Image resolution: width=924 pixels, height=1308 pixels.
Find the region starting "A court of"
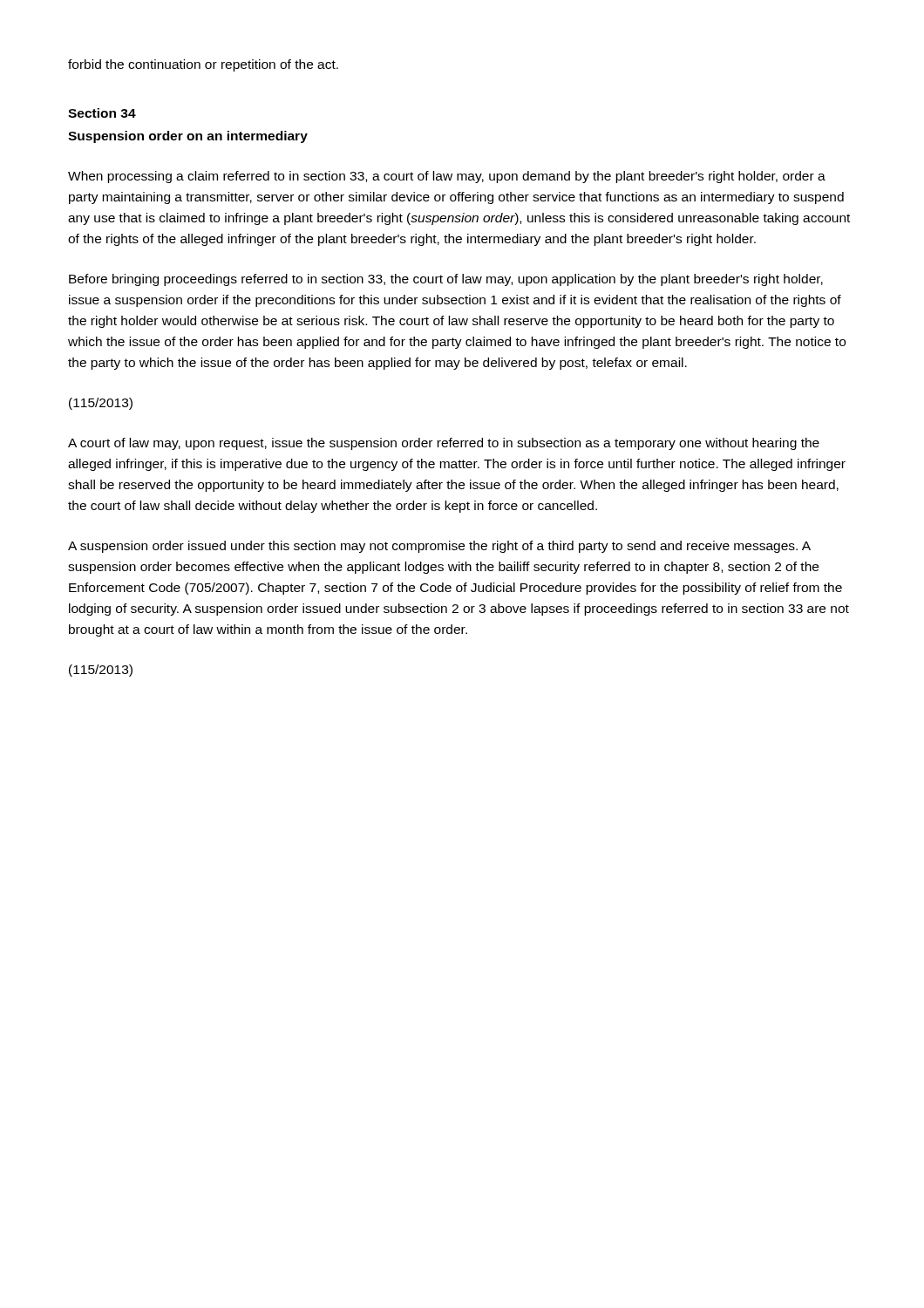coord(457,474)
